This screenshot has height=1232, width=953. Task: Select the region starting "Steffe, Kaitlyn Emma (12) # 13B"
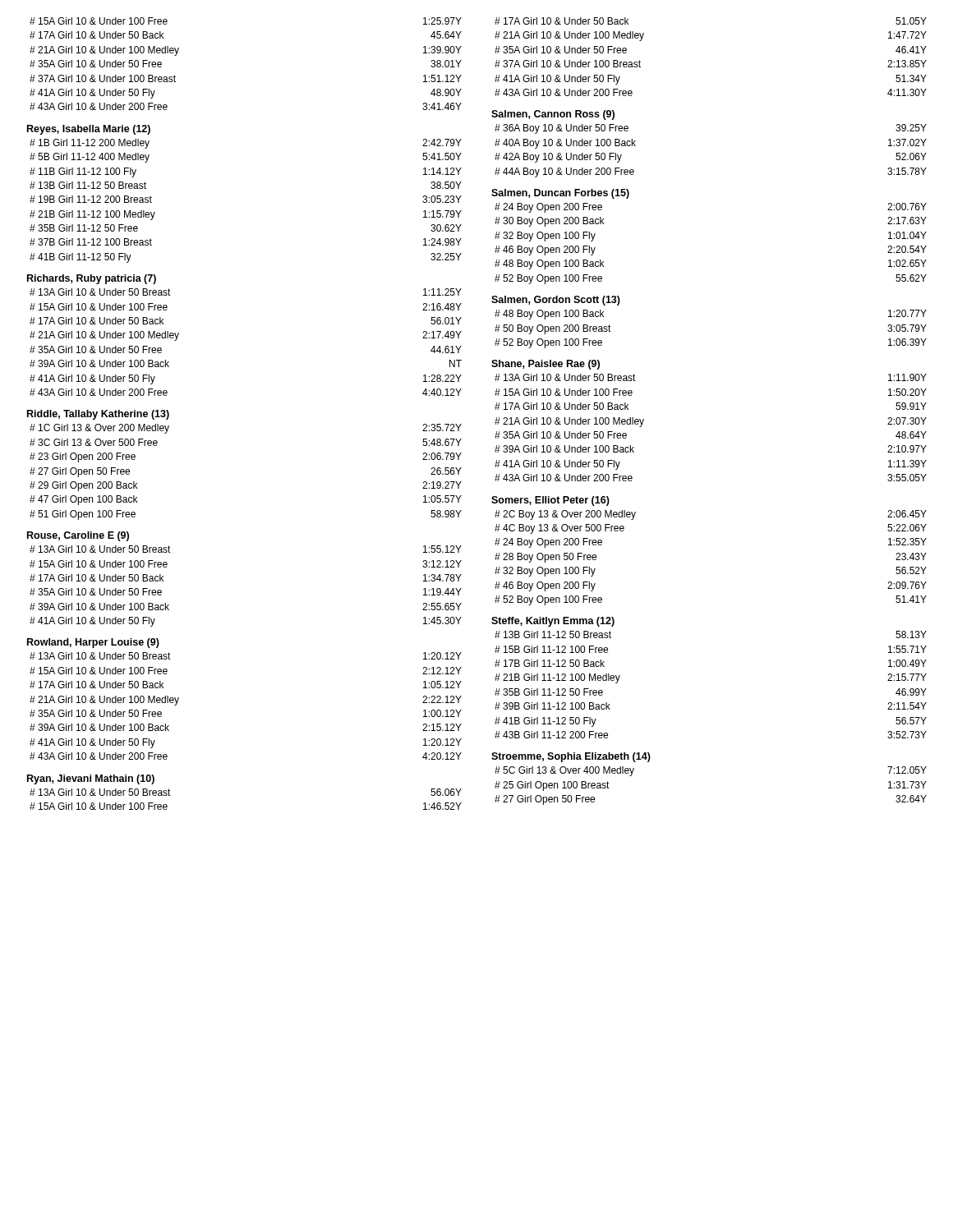click(553, 622)
